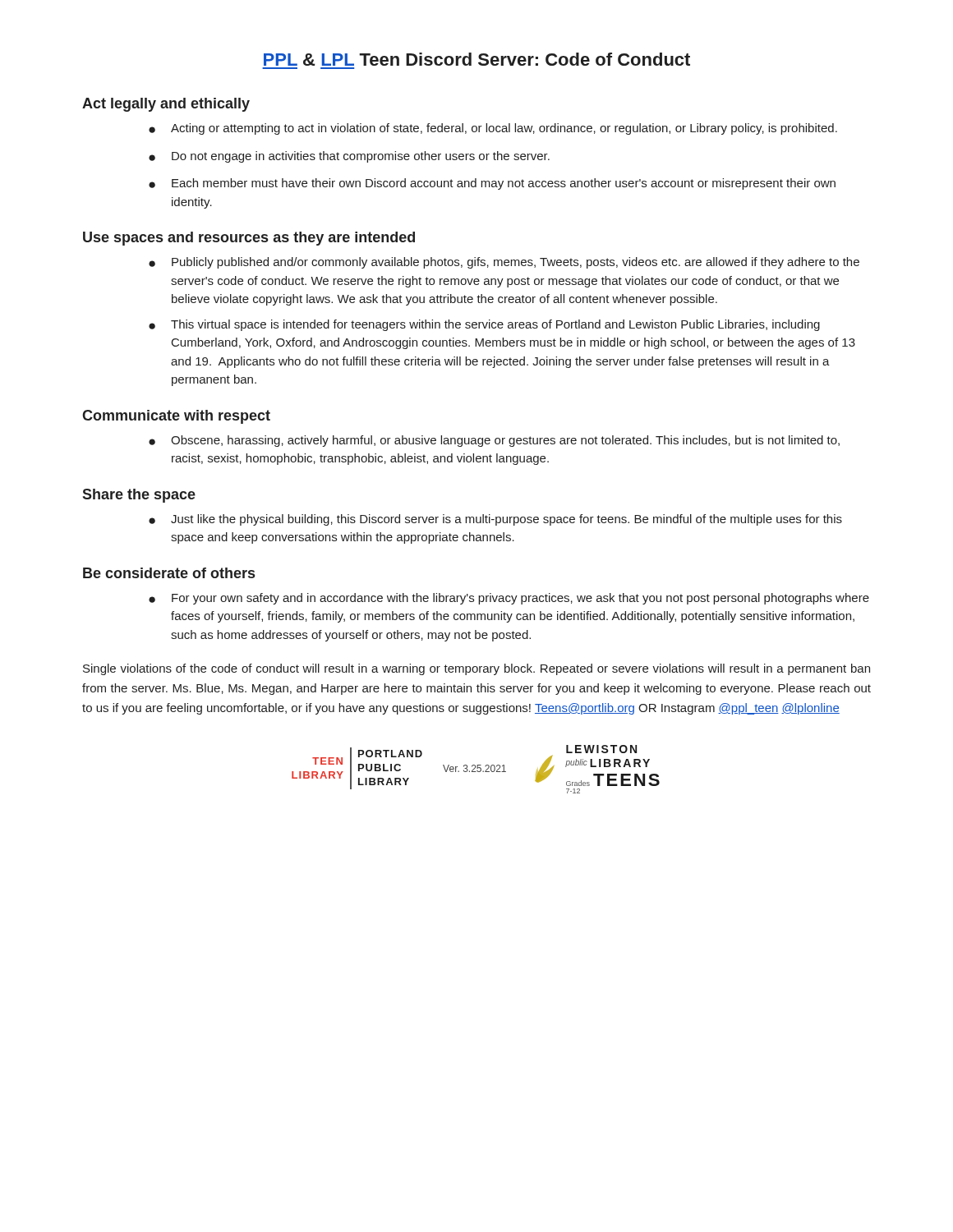Click on the text starting "● Just like the physical building, this"
The width and height of the screenshot is (953, 1232).
[509, 528]
